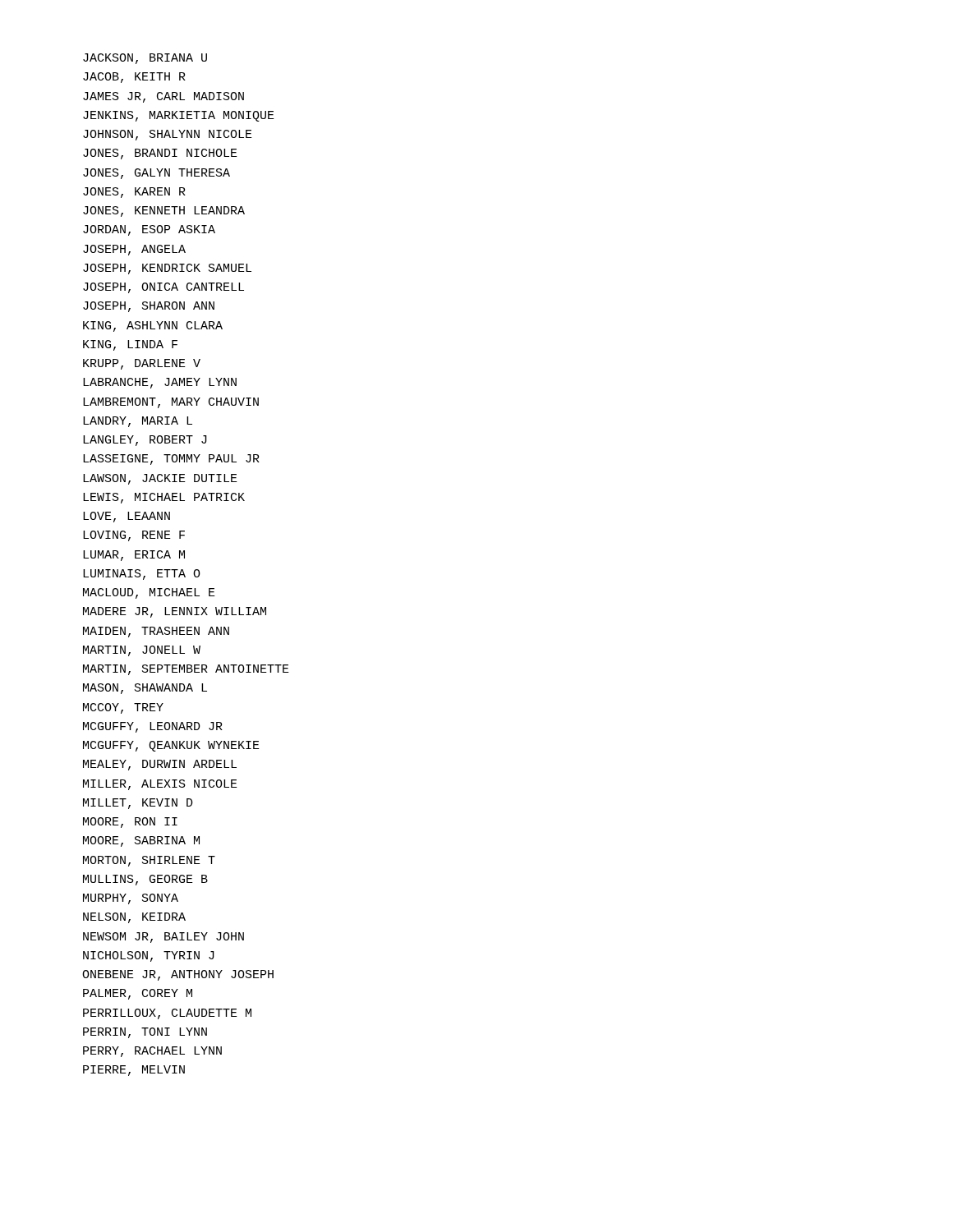Click on the list item that reads "JOSEPH, ANGELA"

pyautogui.click(x=134, y=250)
